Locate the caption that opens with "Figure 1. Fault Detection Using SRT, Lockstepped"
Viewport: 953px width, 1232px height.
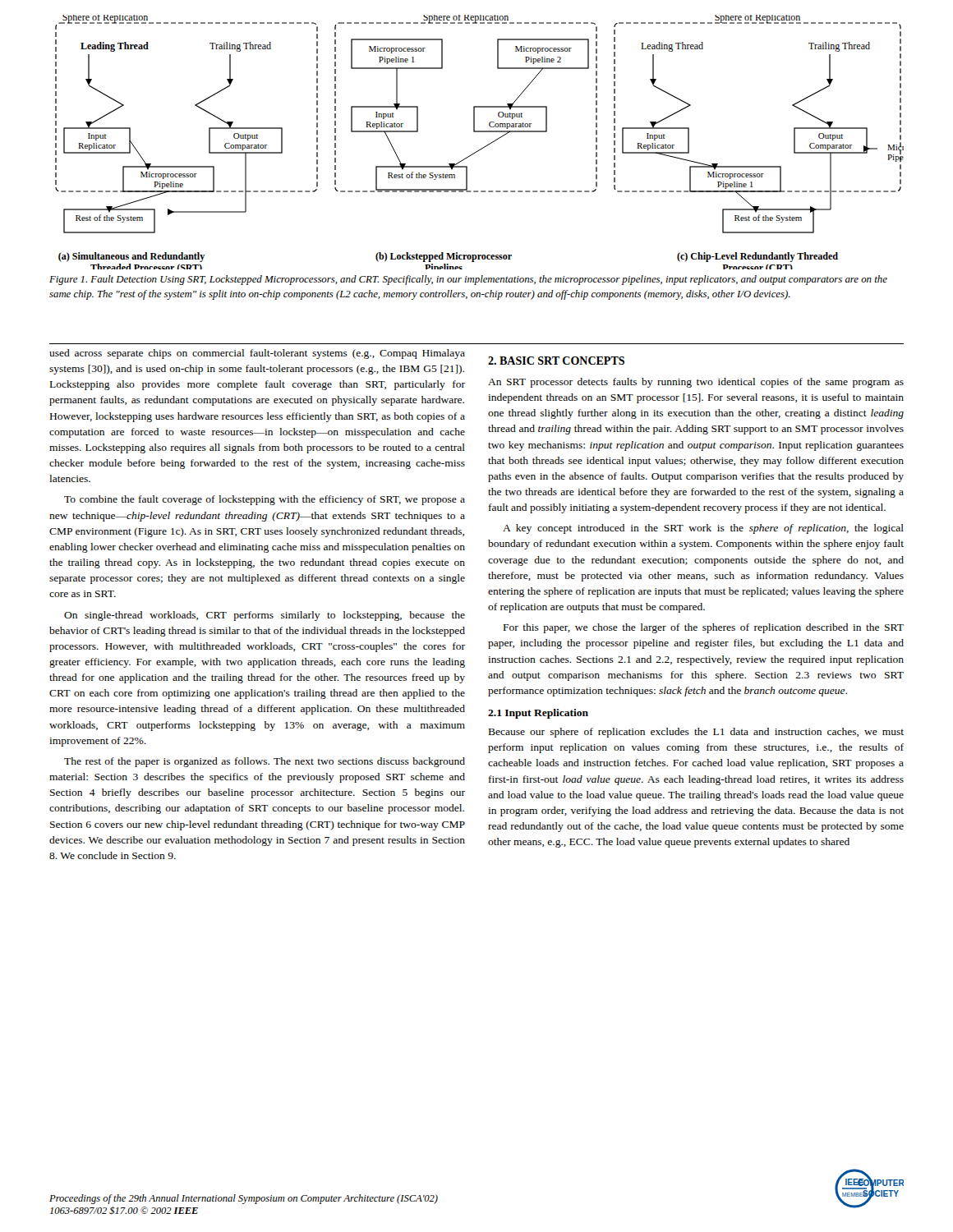click(468, 287)
